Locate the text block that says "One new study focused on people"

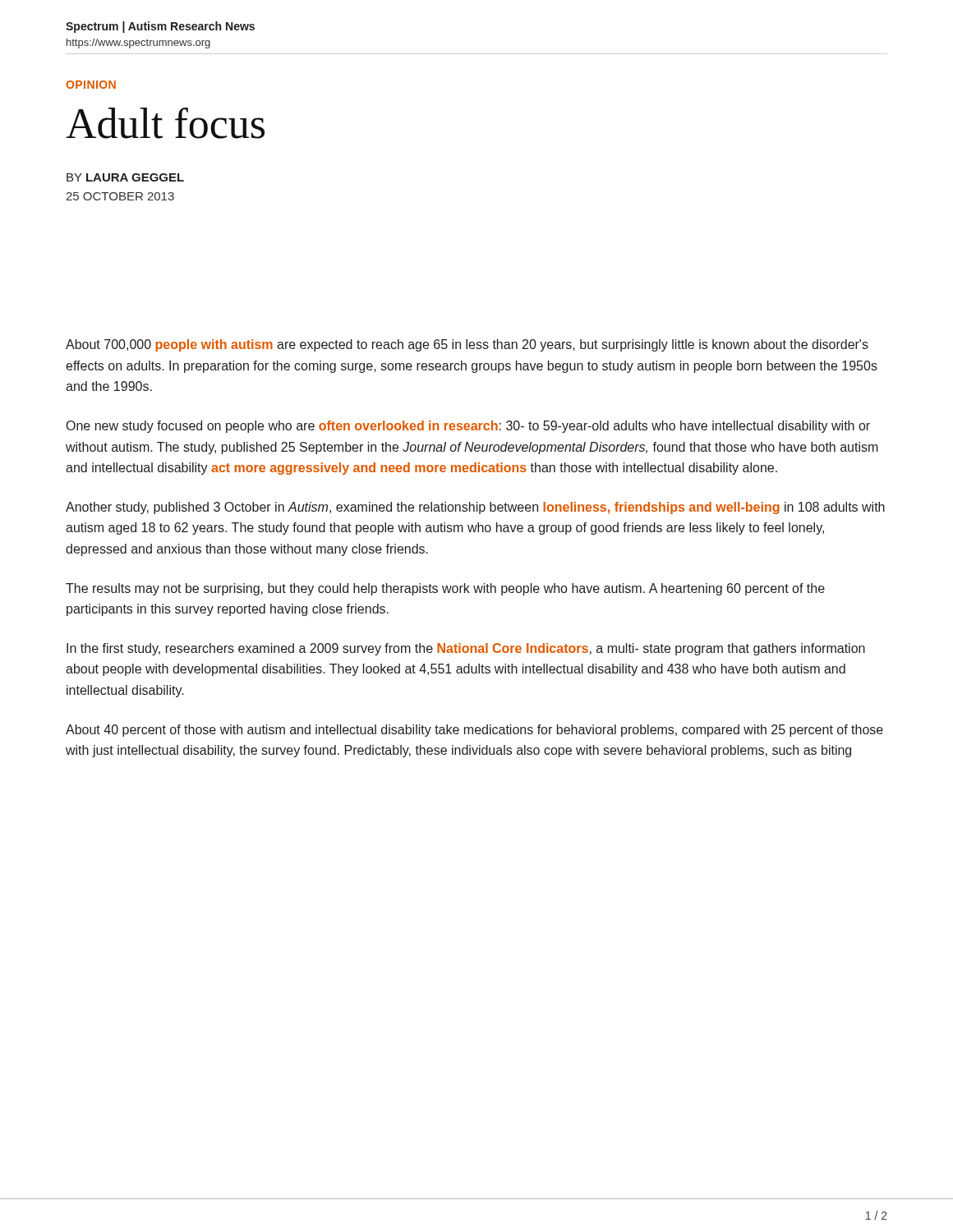coord(472,447)
